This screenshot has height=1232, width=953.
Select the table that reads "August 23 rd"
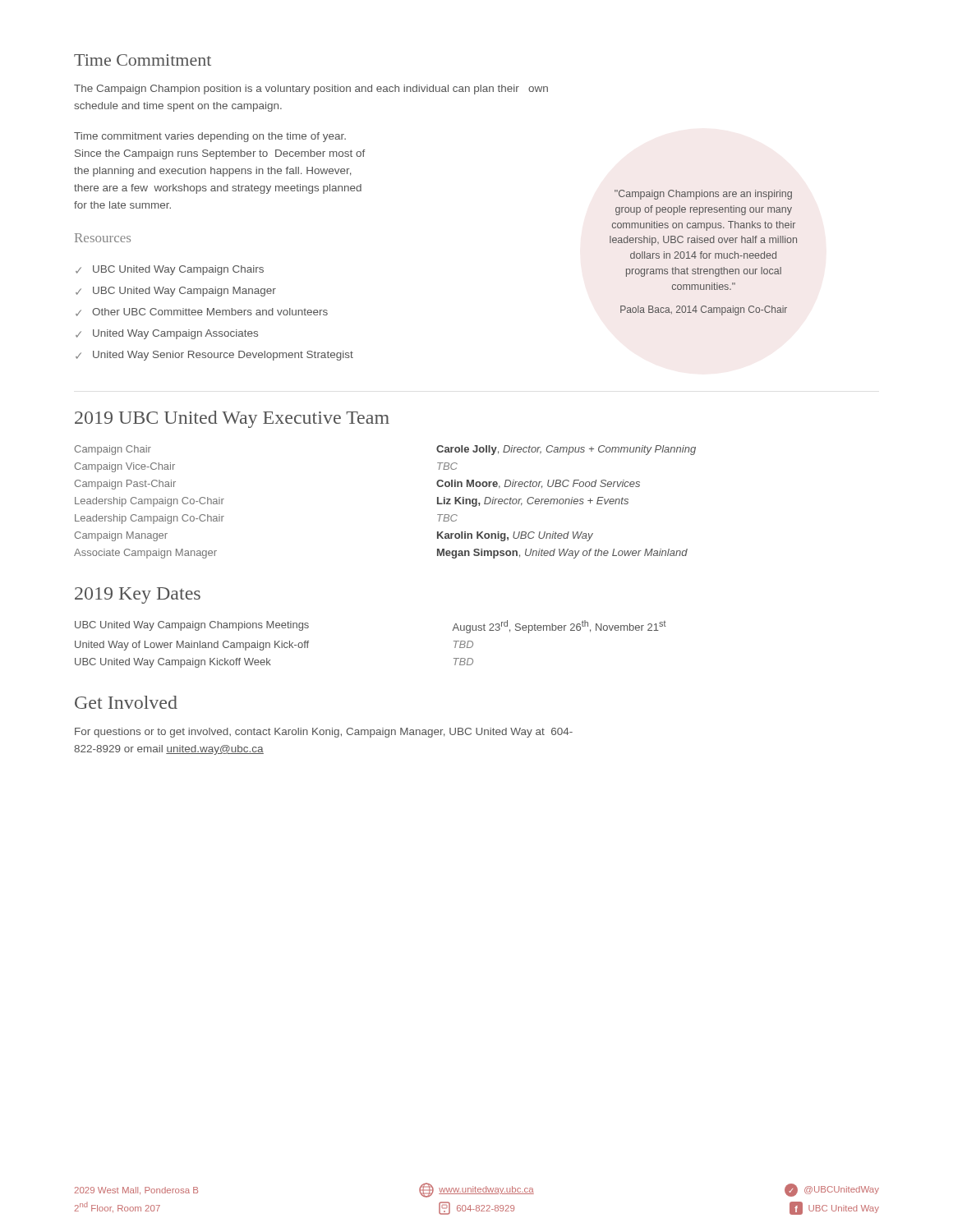pos(476,643)
